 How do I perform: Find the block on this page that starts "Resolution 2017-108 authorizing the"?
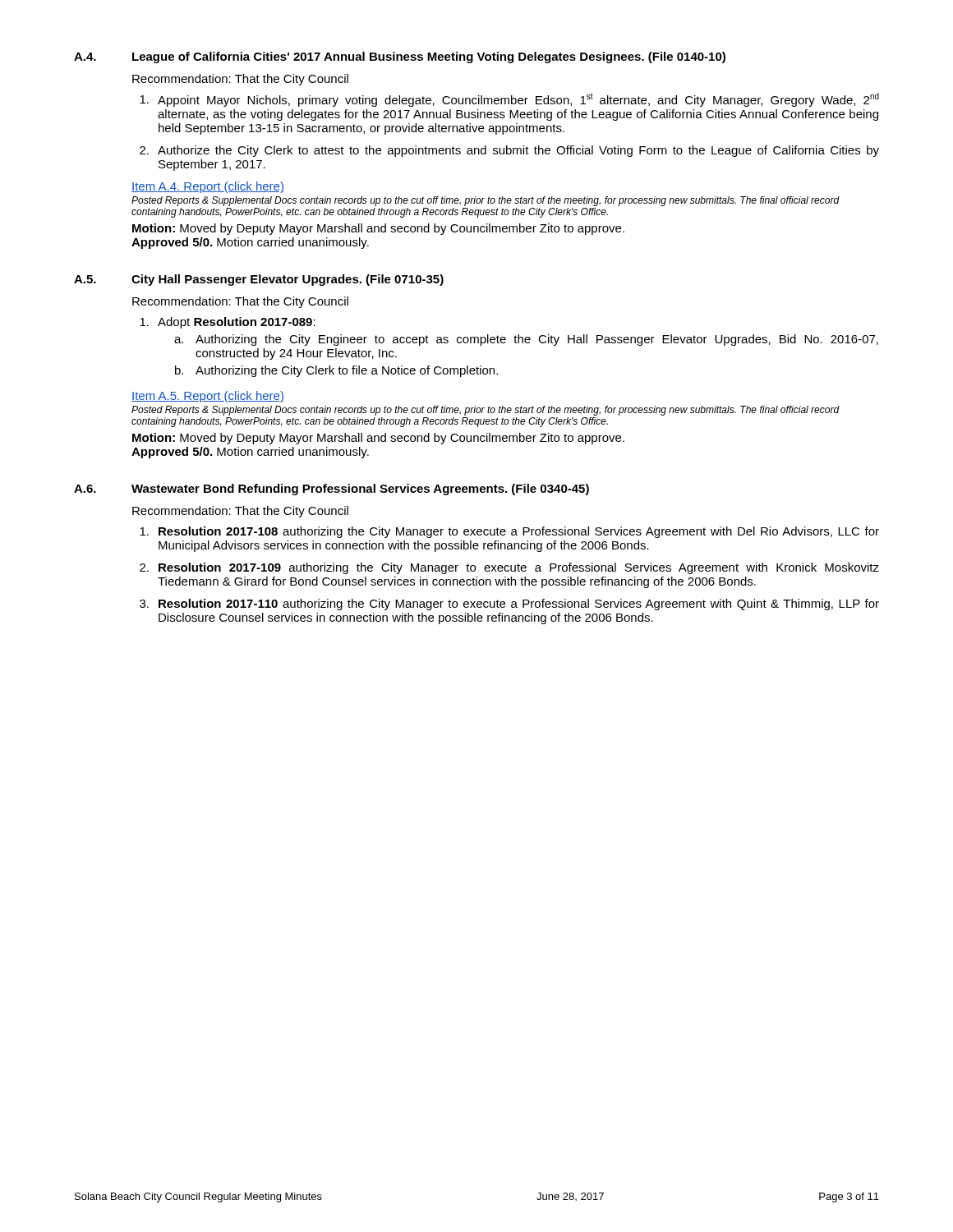(505, 538)
